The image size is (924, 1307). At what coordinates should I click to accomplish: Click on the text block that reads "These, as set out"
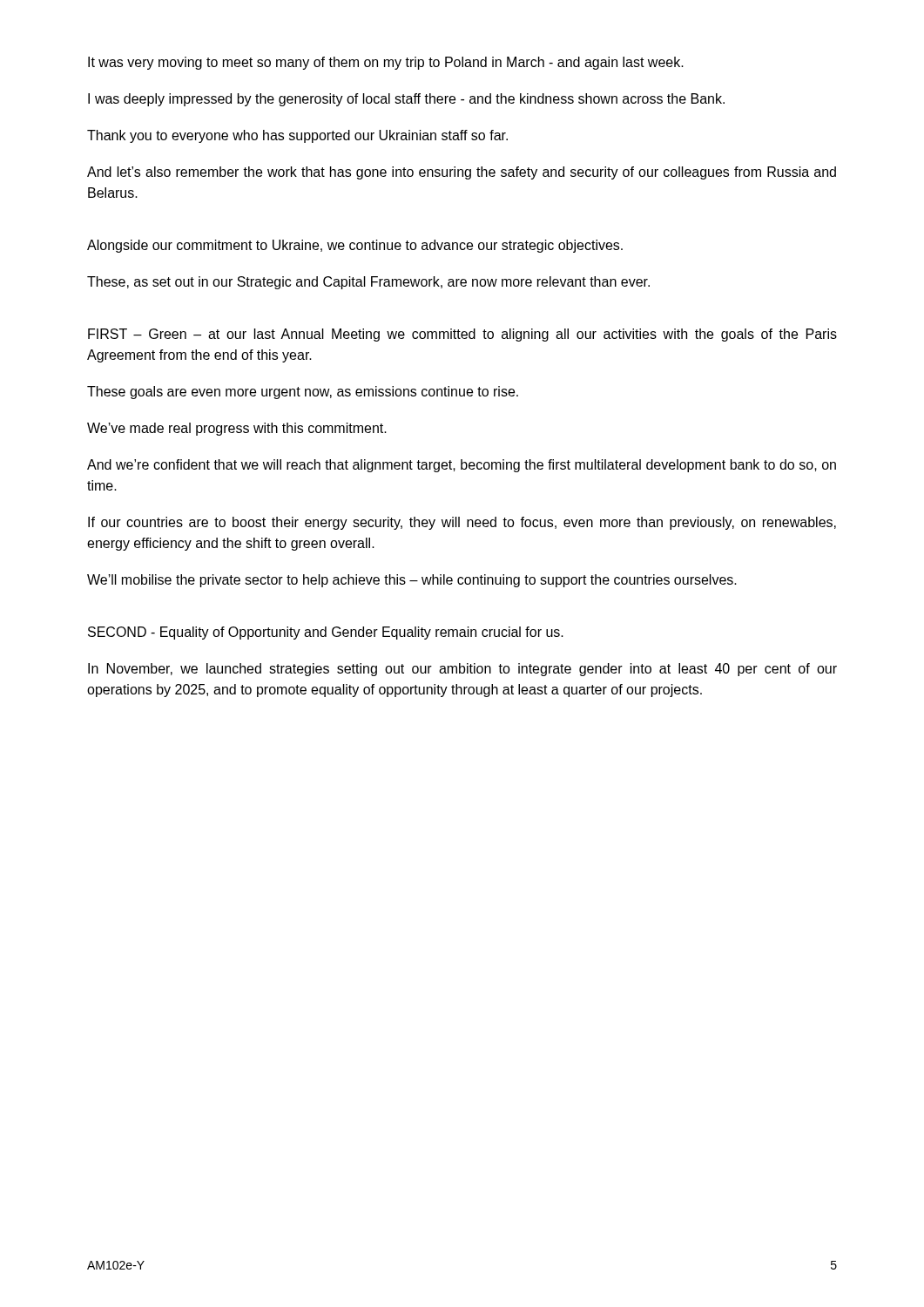pos(369,282)
